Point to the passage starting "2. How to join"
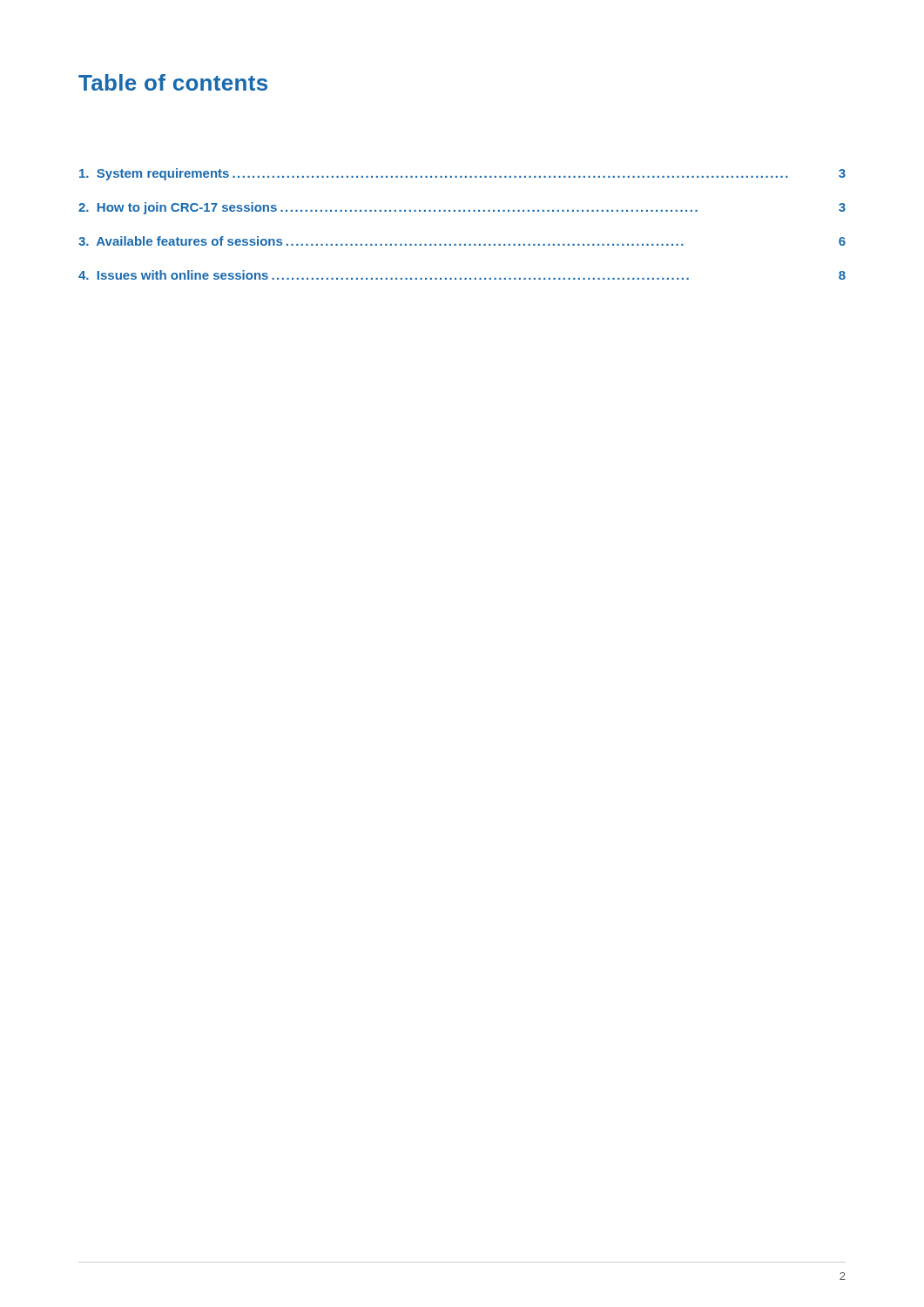 [462, 207]
